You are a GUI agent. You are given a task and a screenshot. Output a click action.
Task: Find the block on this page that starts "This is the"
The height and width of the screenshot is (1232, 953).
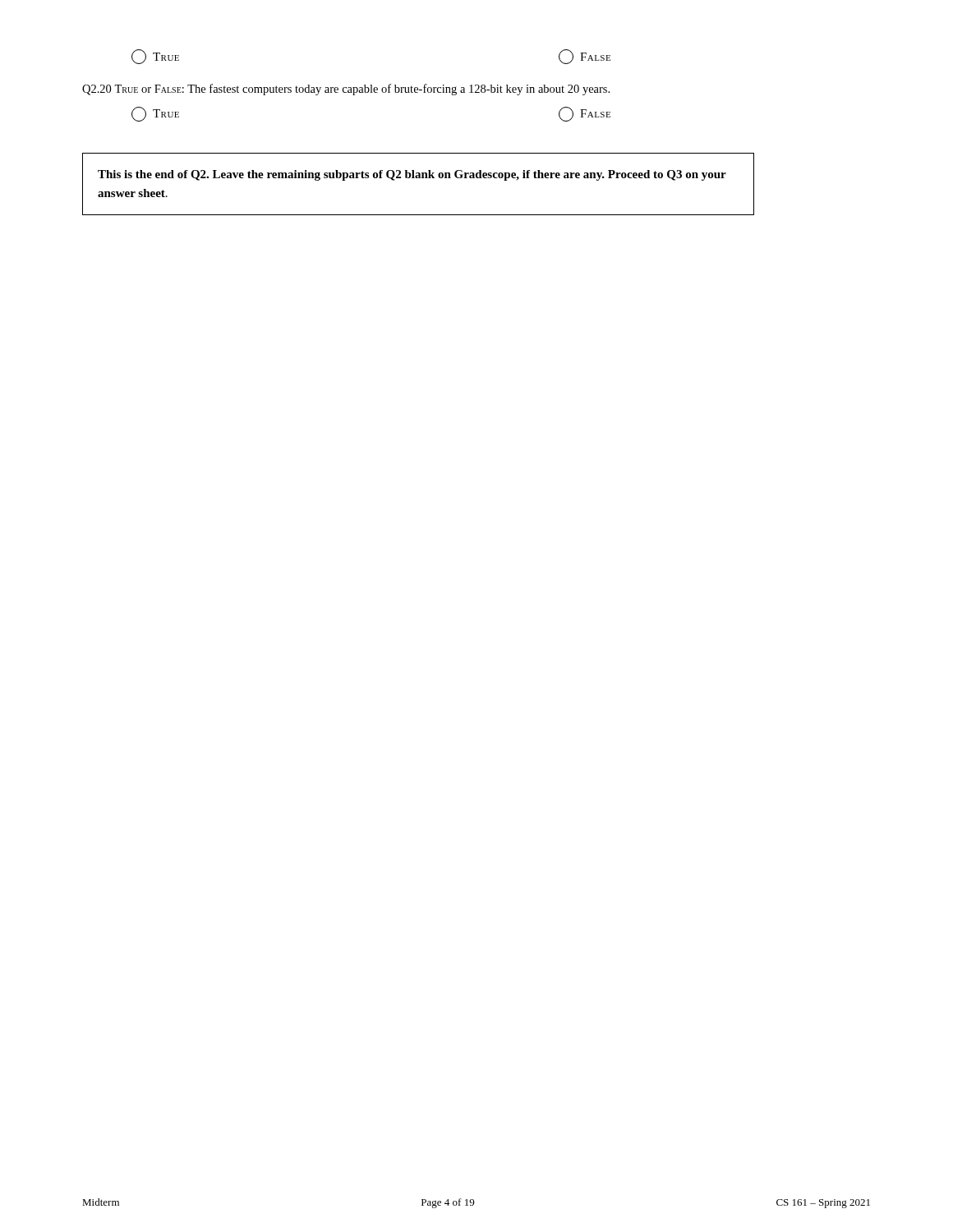[418, 184]
